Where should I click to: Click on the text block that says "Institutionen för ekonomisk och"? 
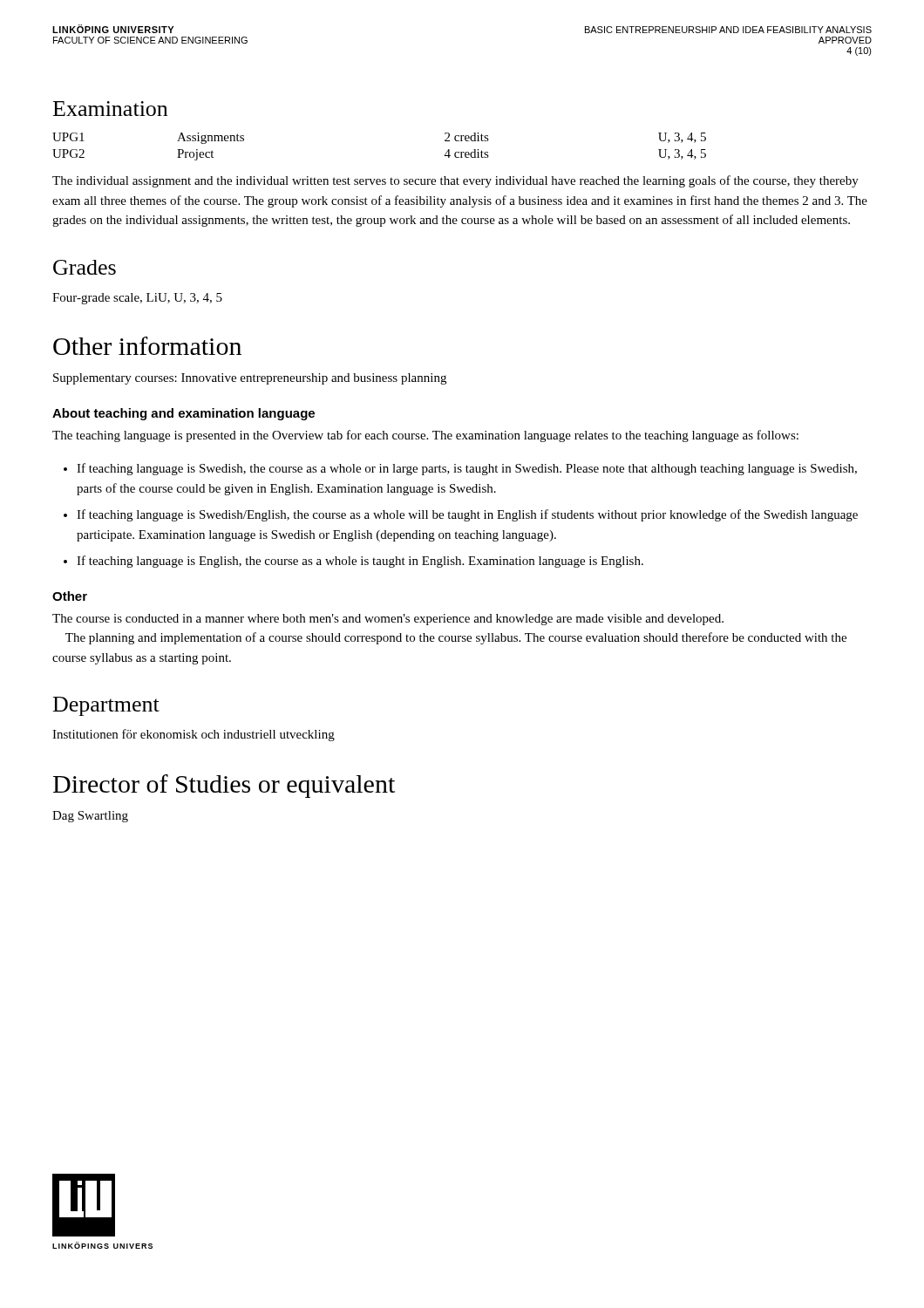point(194,735)
